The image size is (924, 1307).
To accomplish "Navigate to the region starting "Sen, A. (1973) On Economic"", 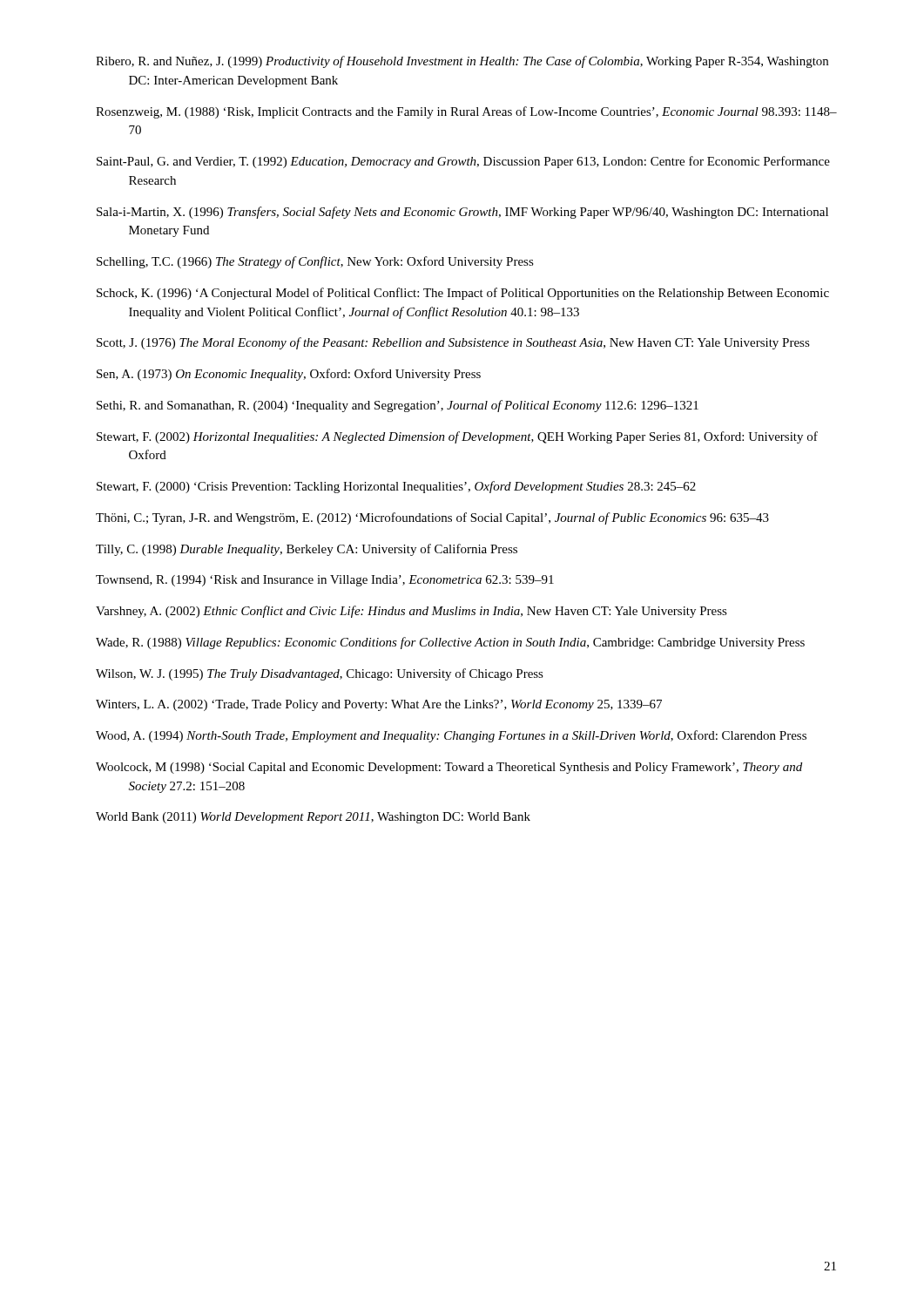I will (x=288, y=374).
